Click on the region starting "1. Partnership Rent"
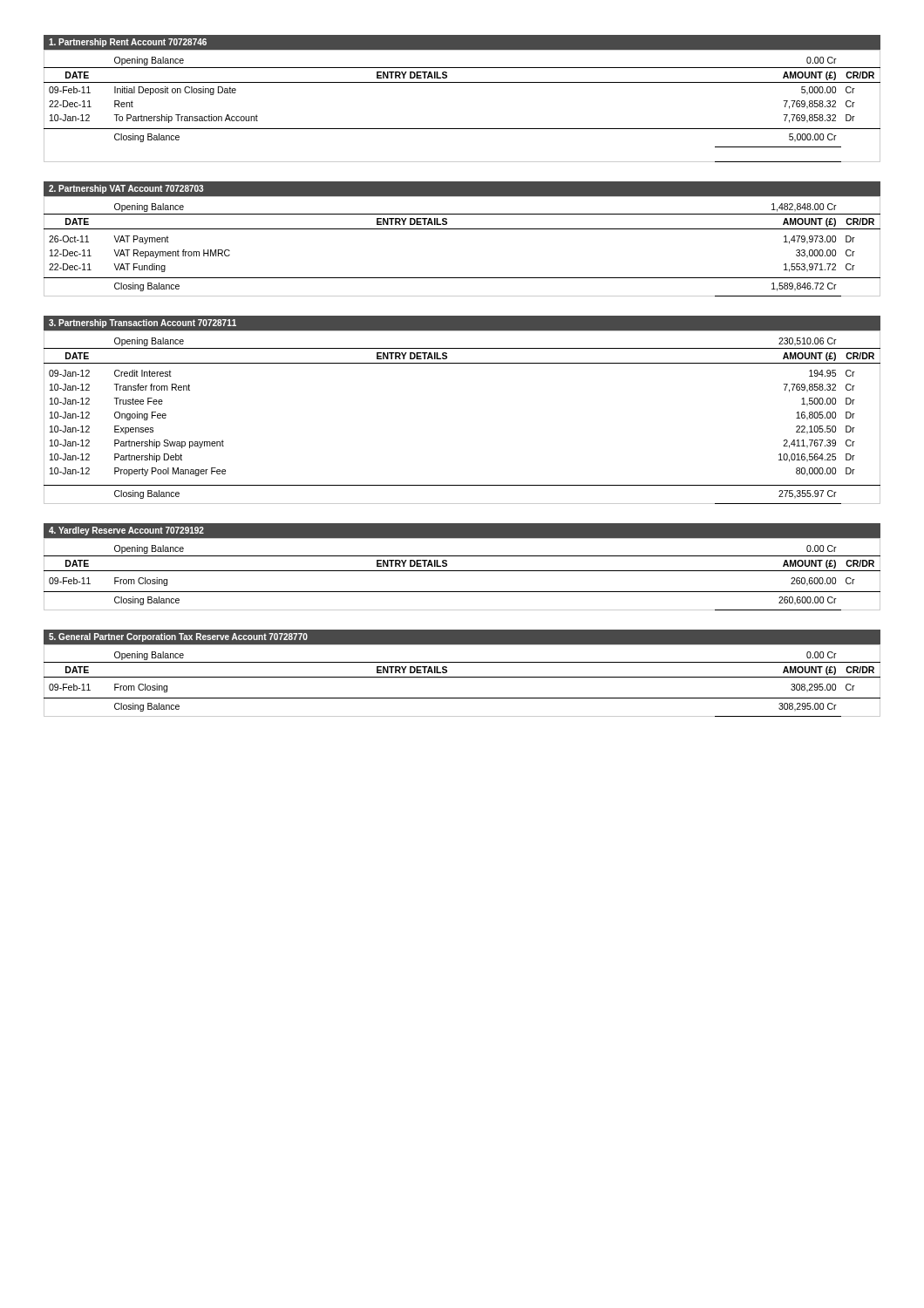Image resolution: width=924 pixels, height=1308 pixels. (x=128, y=42)
